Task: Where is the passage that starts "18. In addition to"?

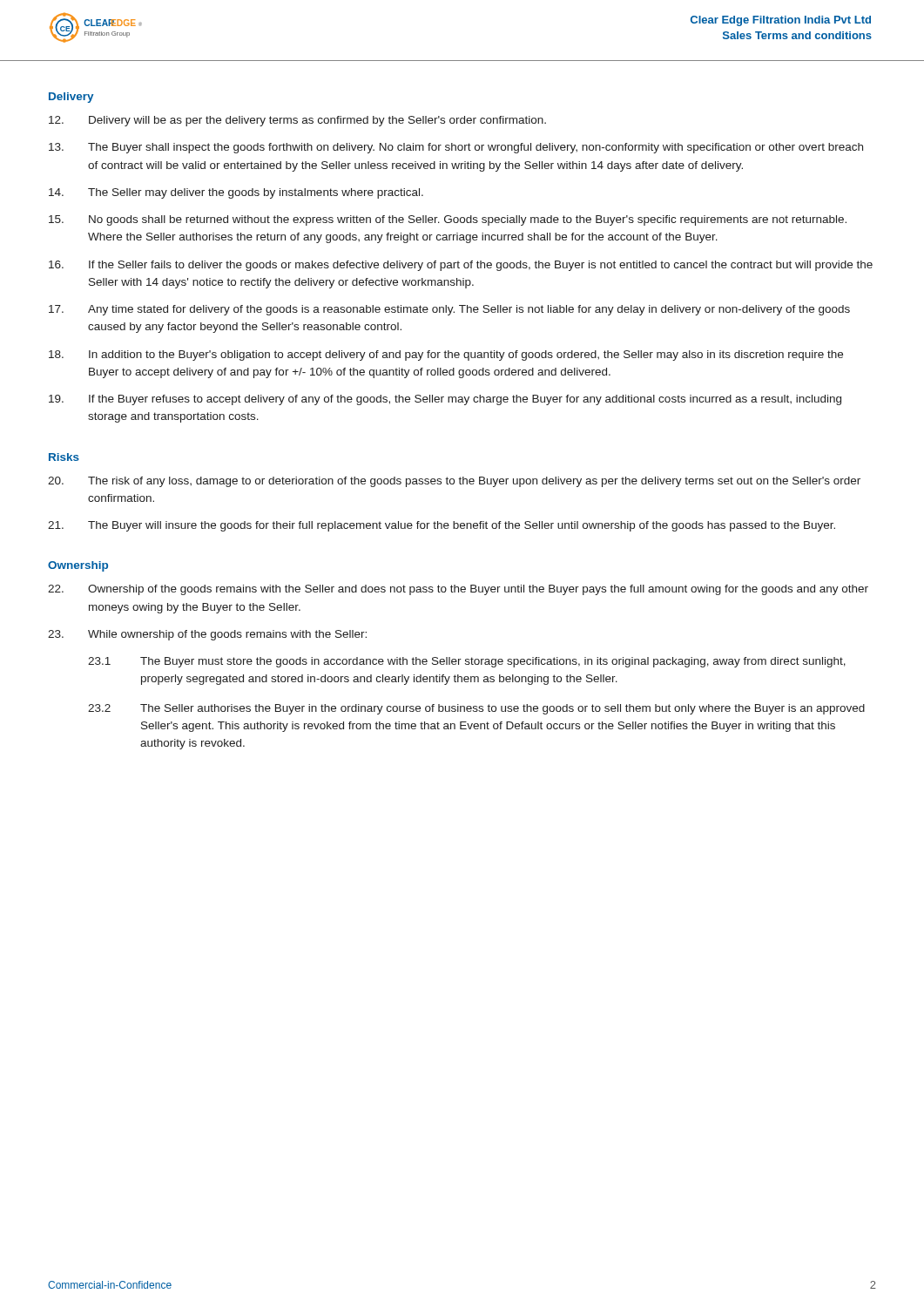Action: click(462, 363)
